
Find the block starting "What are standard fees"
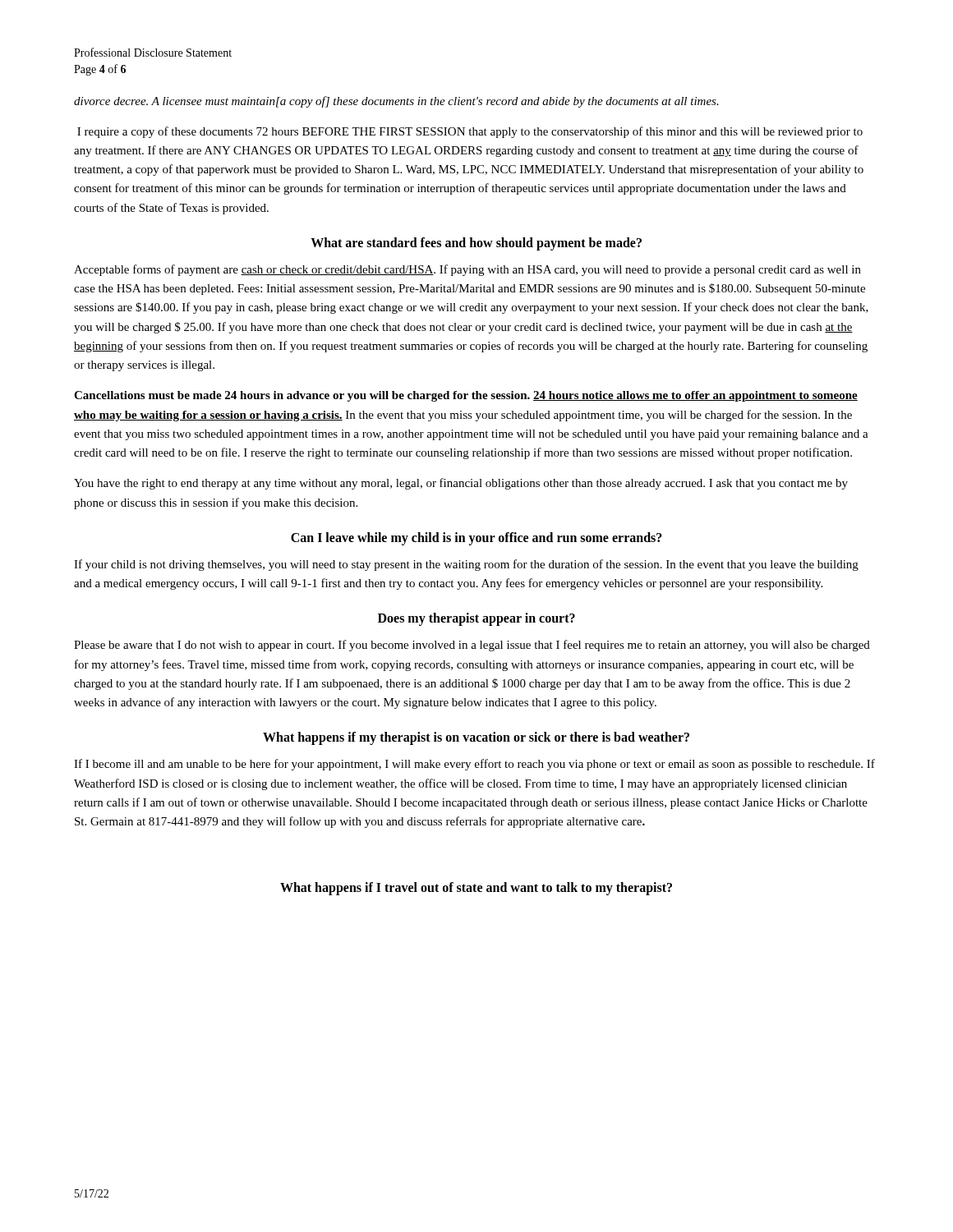pyautogui.click(x=476, y=243)
